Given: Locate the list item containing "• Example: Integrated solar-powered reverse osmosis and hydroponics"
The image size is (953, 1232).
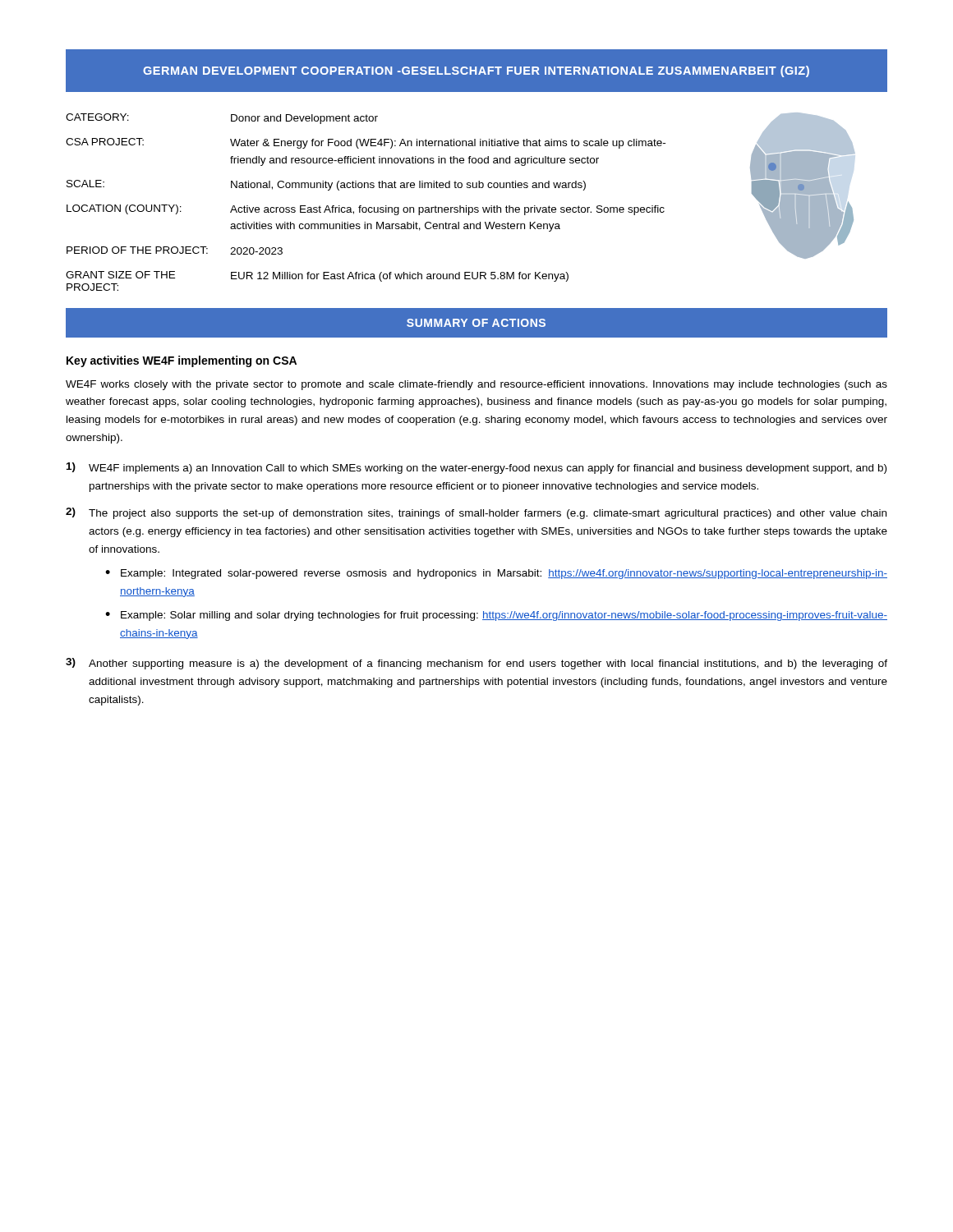Looking at the screenshot, I should tap(496, 582).
